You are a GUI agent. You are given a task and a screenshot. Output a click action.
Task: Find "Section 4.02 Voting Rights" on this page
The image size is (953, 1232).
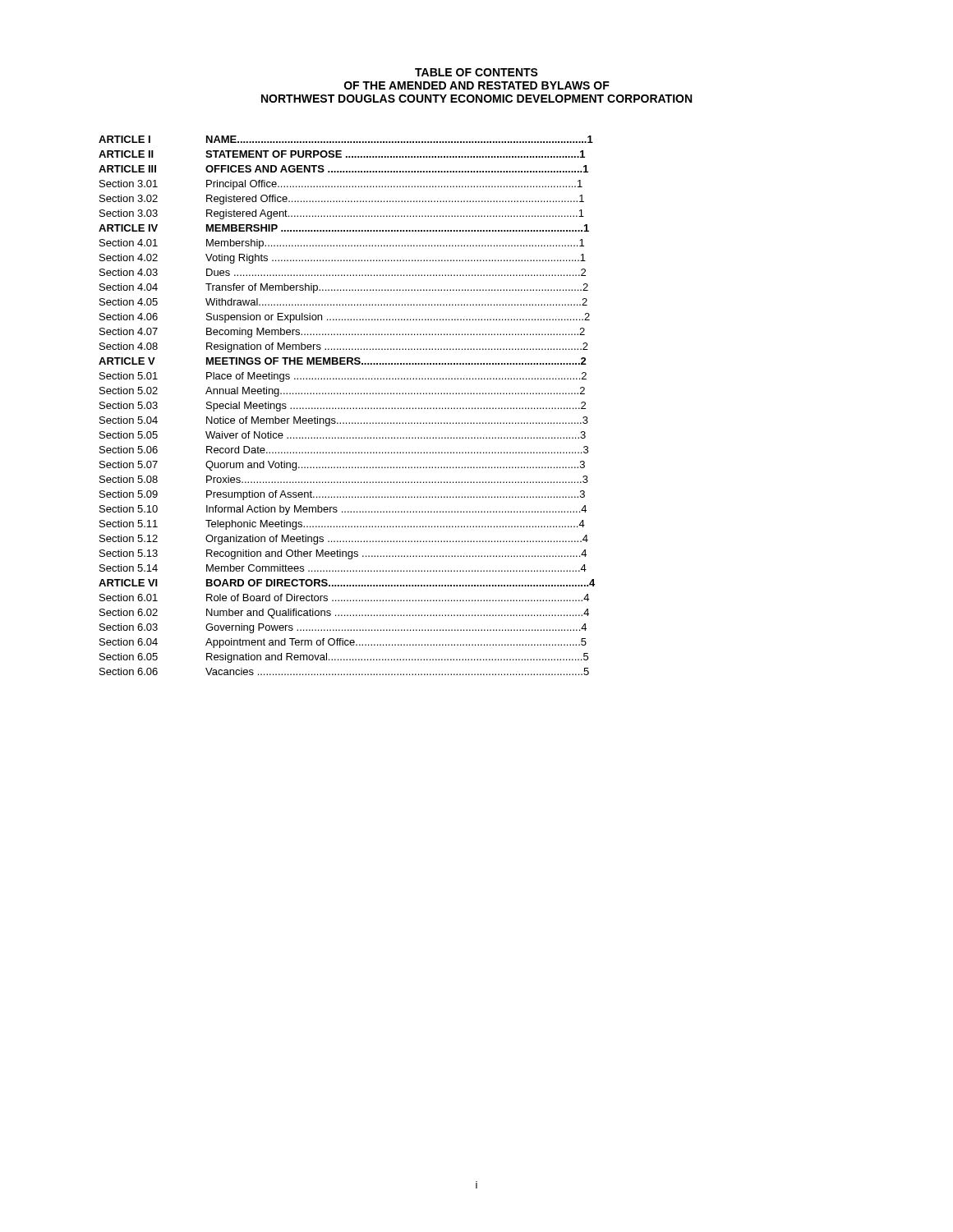click(476, 257)
